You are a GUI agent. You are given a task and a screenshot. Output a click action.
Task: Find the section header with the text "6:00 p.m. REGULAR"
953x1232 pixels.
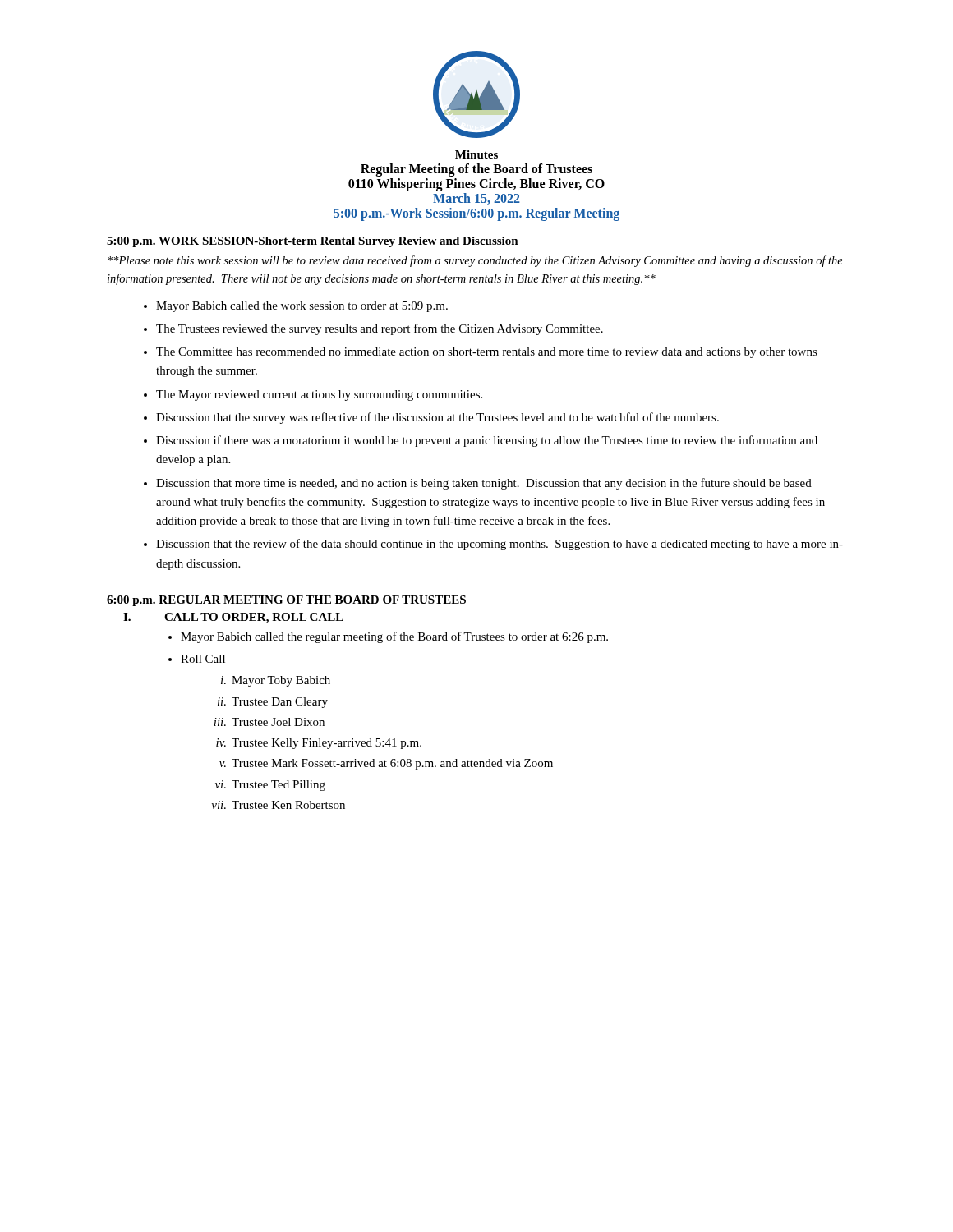coord(287,599)
